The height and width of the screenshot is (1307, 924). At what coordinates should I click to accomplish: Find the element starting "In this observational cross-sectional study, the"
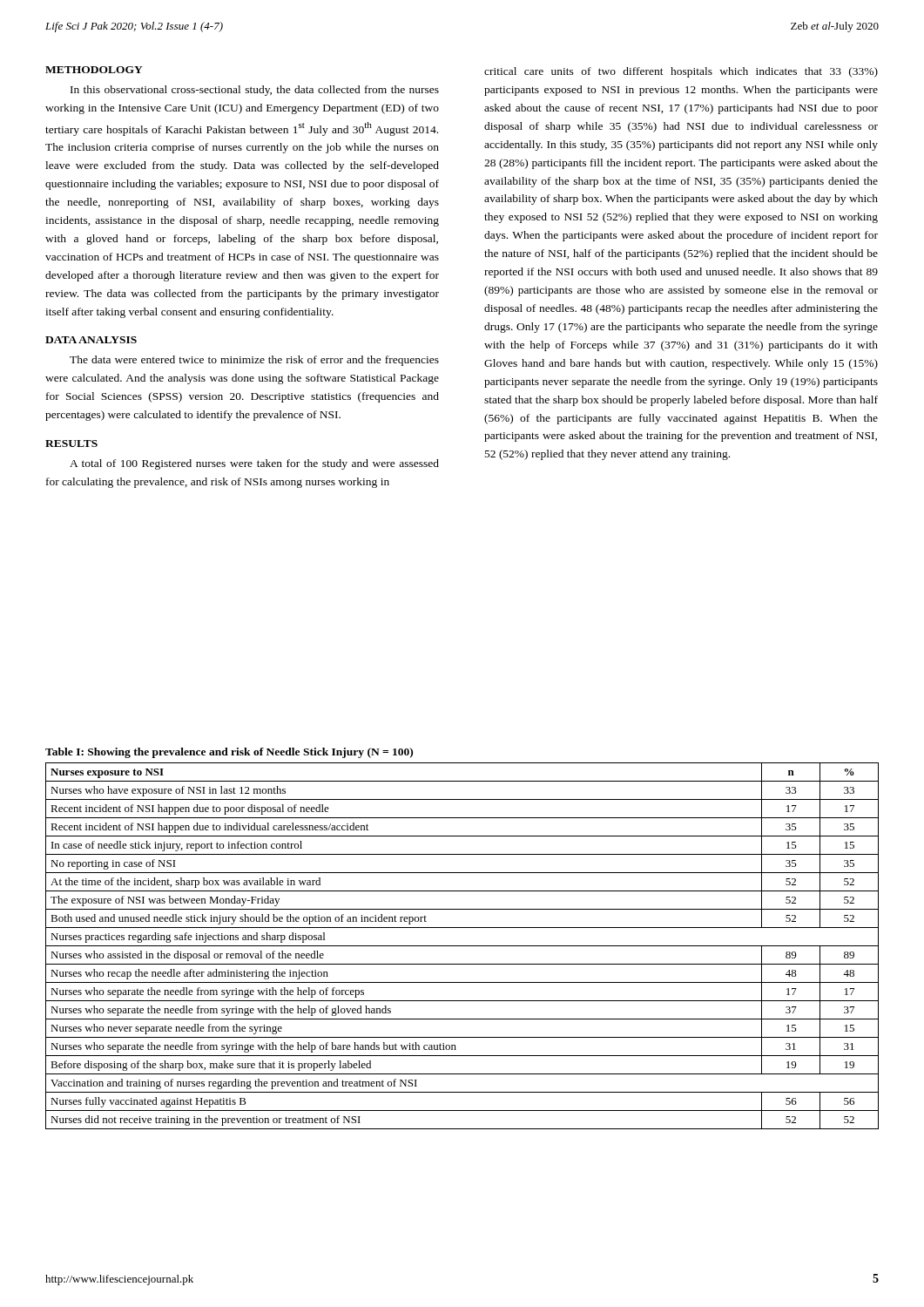[x=242, y=201]
